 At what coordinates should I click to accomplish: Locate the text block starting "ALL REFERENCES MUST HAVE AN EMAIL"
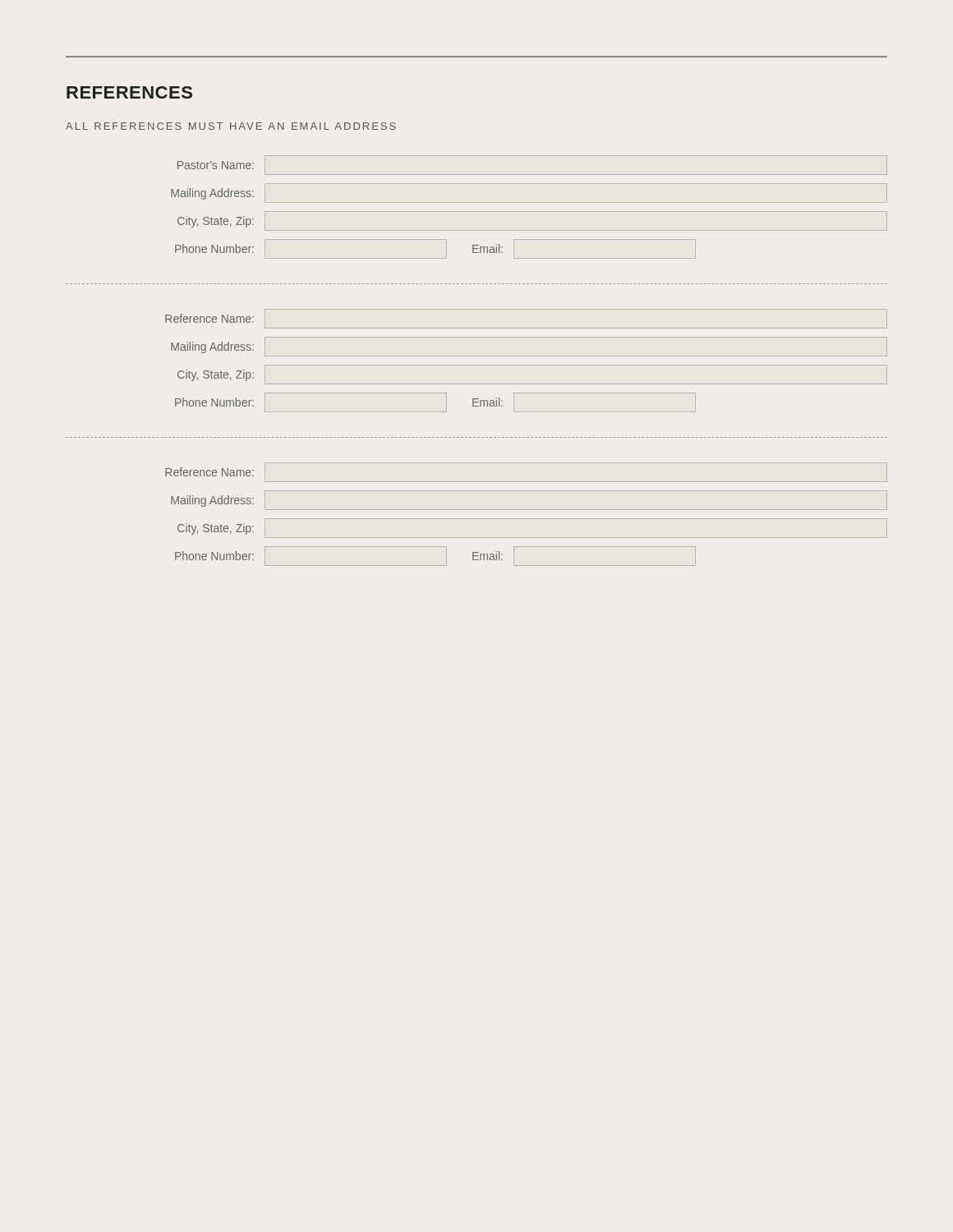click(x=231, y=126)
